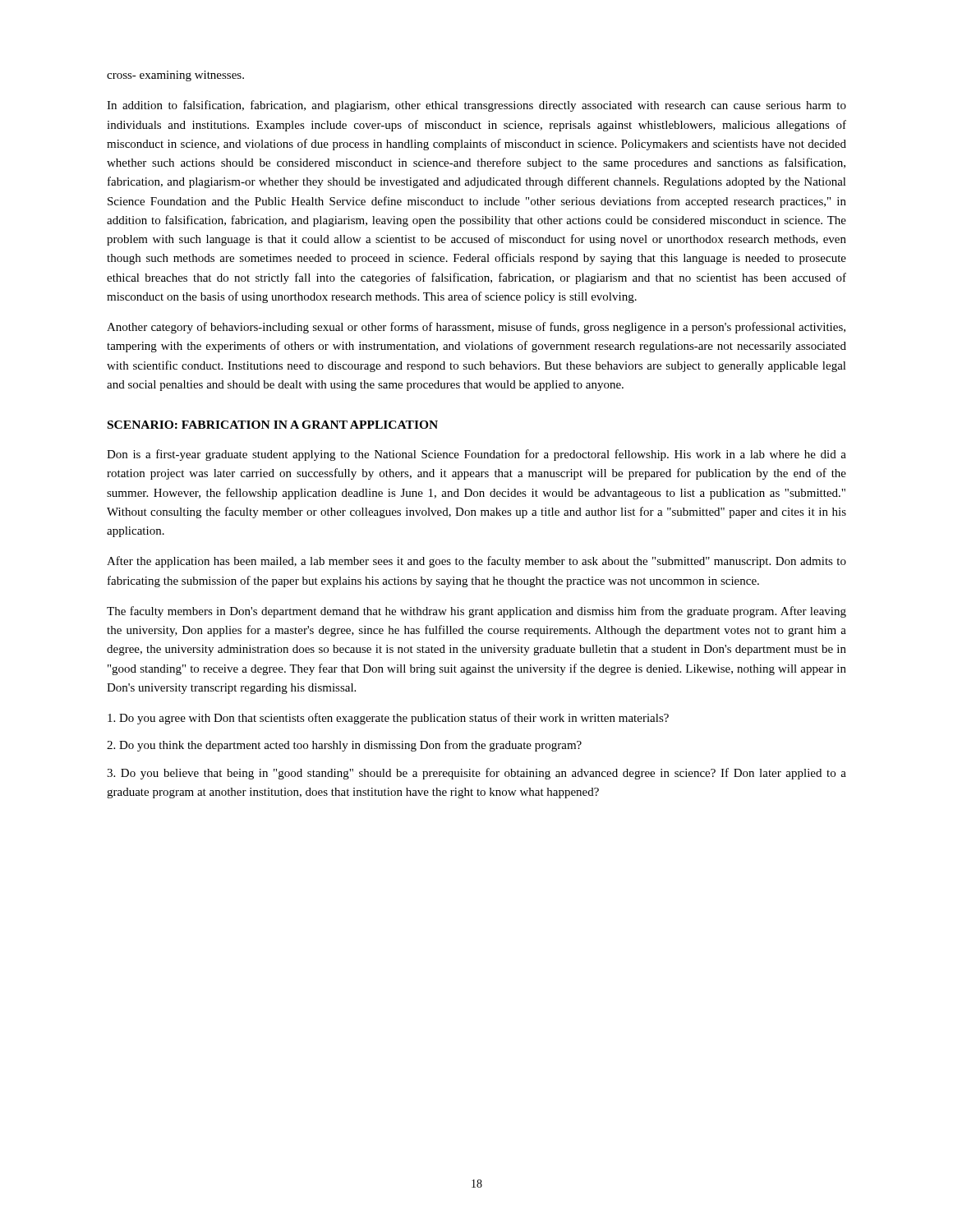Find a section header
953x1232 pixels.
pyautogui.click(x=272, y=424)
